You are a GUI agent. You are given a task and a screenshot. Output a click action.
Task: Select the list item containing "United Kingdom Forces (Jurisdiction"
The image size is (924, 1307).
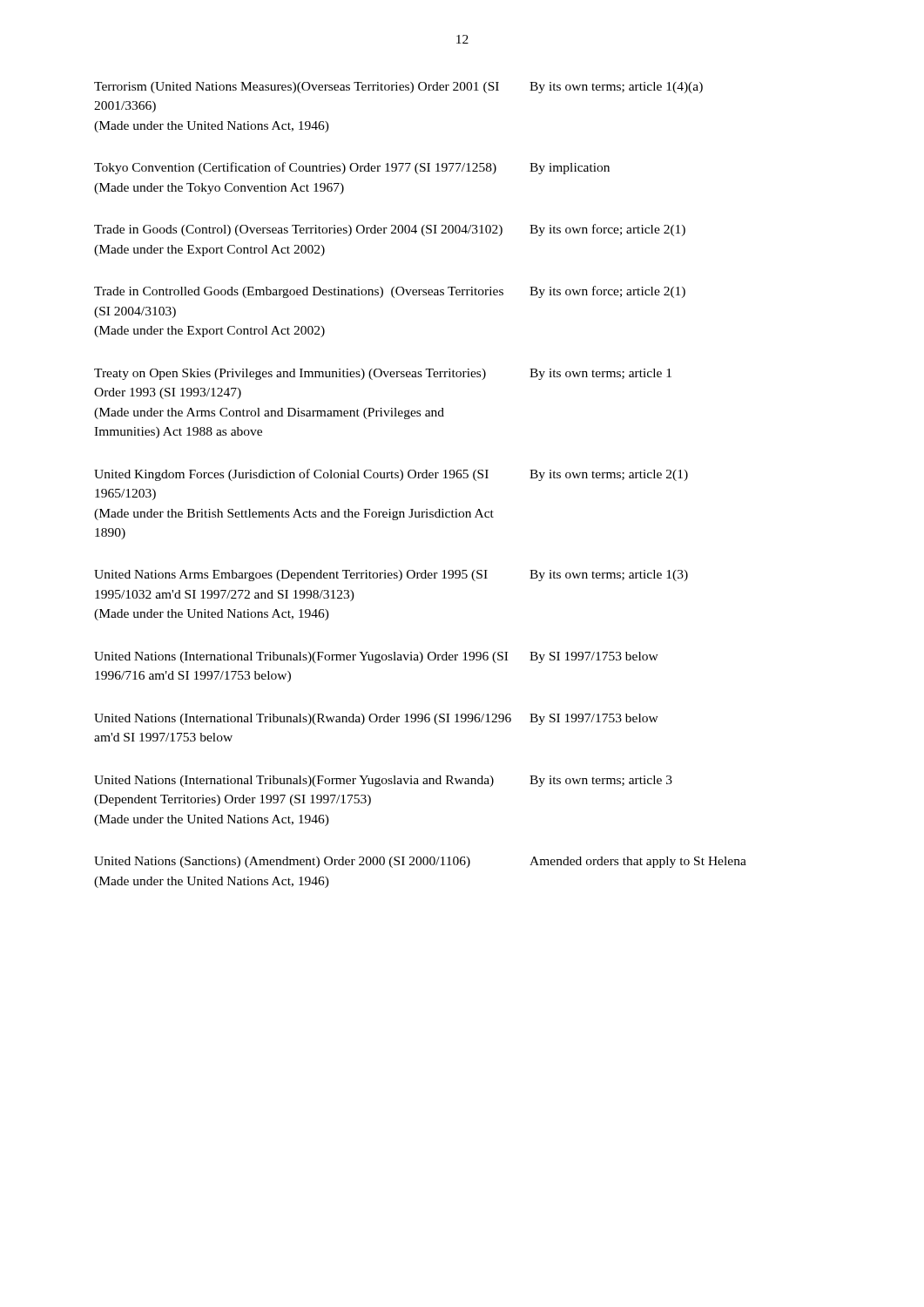coord(451,503)
